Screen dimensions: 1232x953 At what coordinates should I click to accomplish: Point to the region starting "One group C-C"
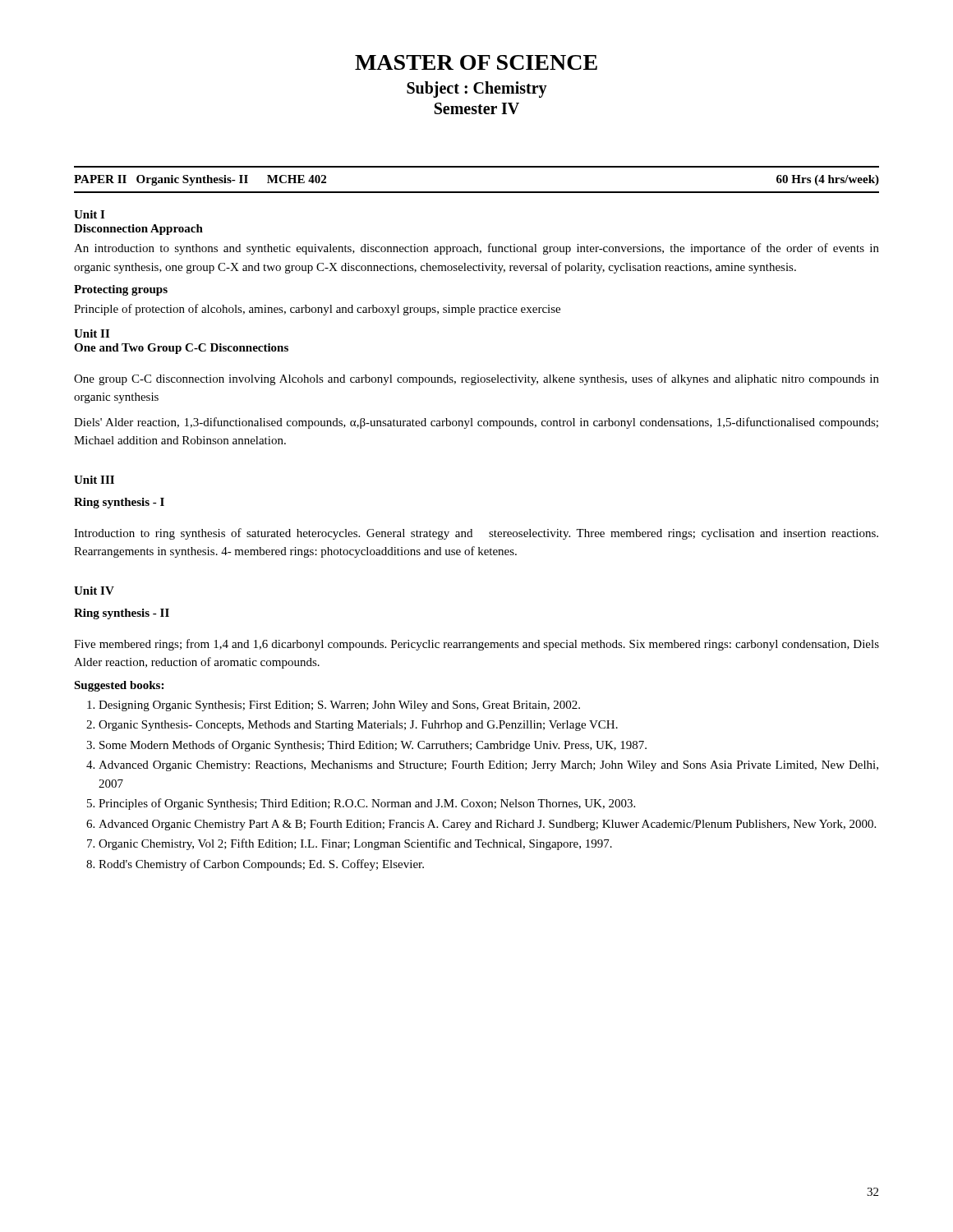(476, 387)
